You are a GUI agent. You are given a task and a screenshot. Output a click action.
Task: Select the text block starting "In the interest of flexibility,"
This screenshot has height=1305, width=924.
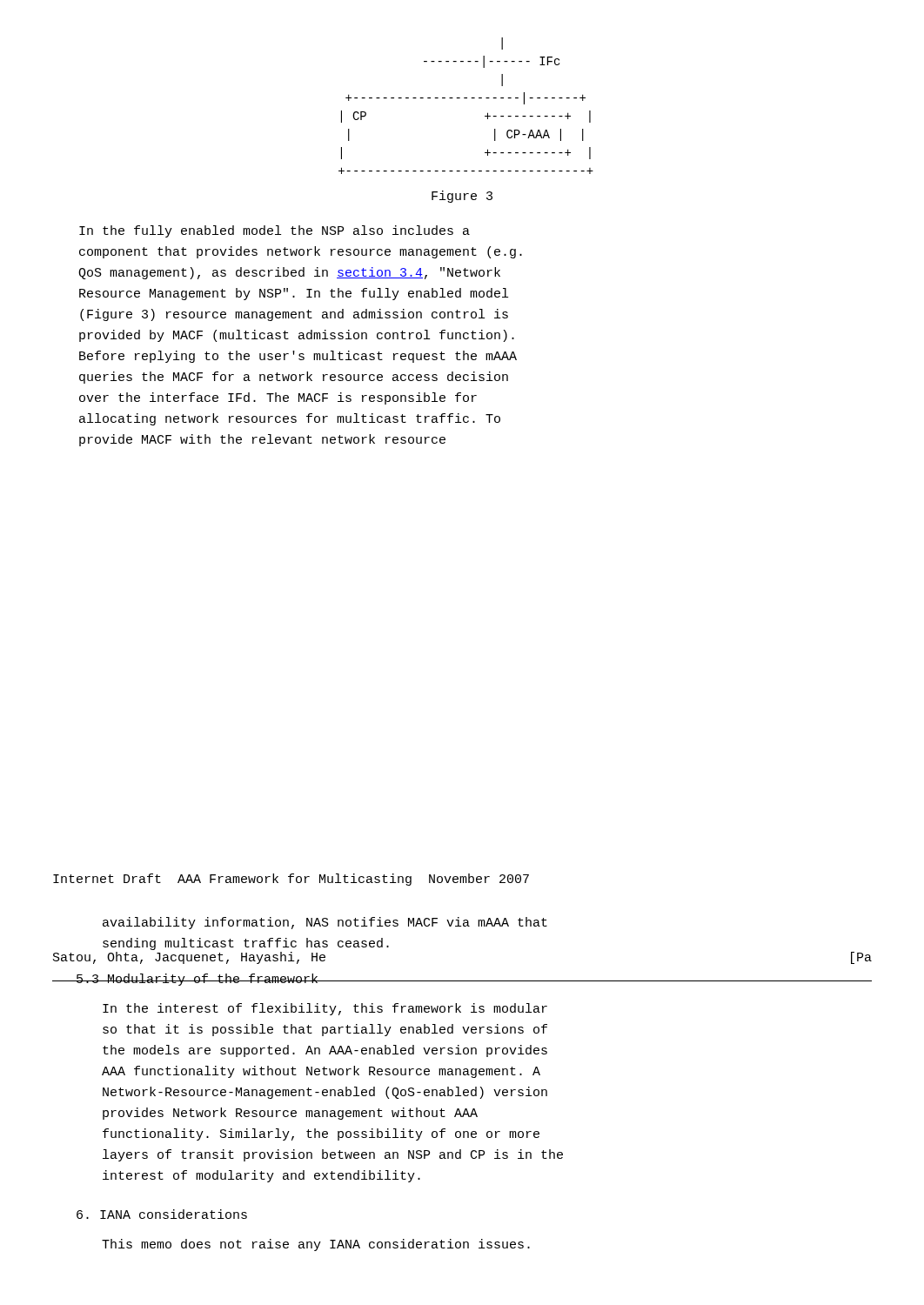point(321,1093)
